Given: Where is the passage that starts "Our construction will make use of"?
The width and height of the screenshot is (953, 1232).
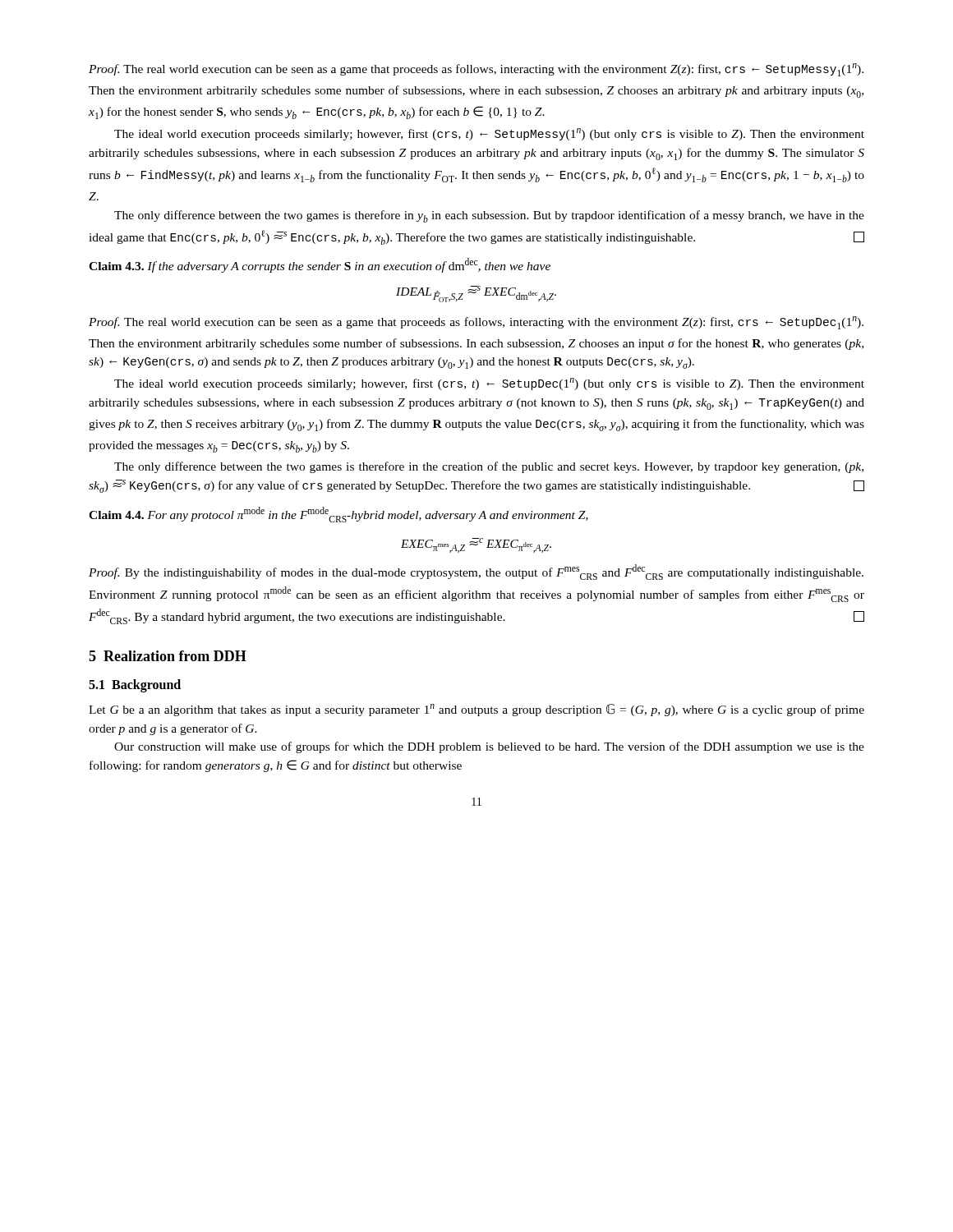Looking at the screenshot, I should point(476,756).
